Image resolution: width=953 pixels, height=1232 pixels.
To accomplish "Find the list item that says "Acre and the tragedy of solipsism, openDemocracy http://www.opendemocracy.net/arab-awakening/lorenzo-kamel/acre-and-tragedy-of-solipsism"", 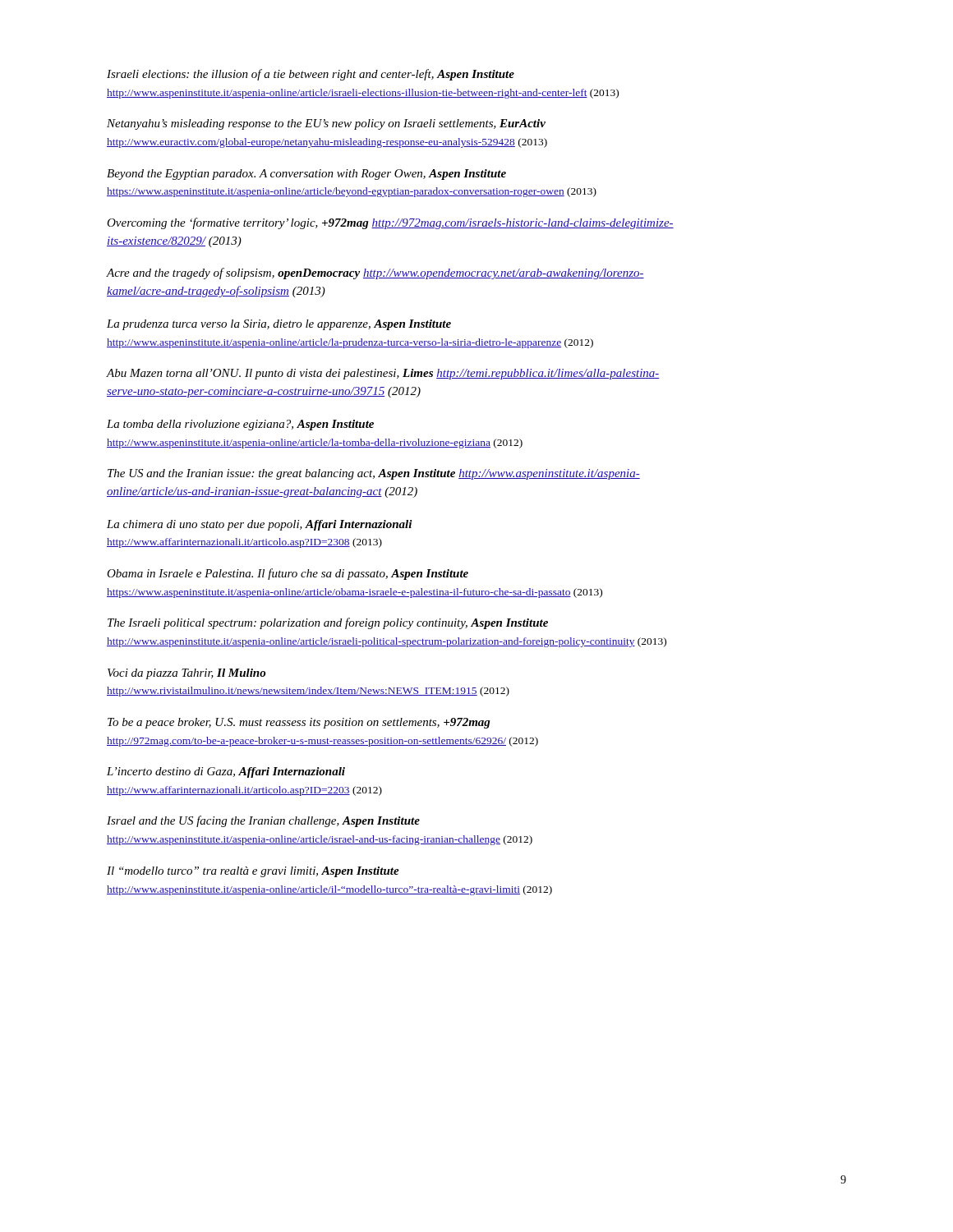I will click(x=476, y=283).
